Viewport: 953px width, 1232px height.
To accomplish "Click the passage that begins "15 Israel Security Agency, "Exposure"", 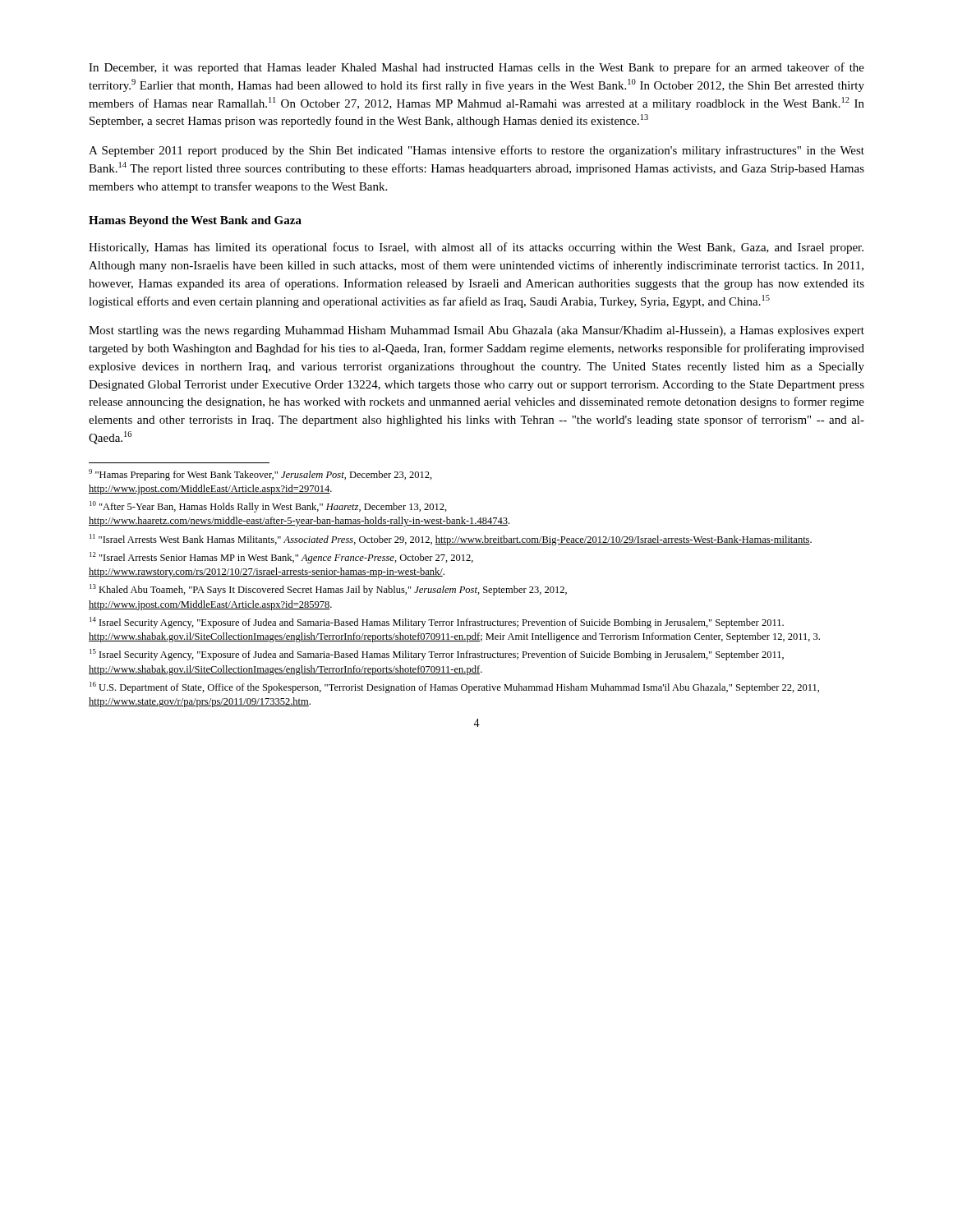I will 436,662.
